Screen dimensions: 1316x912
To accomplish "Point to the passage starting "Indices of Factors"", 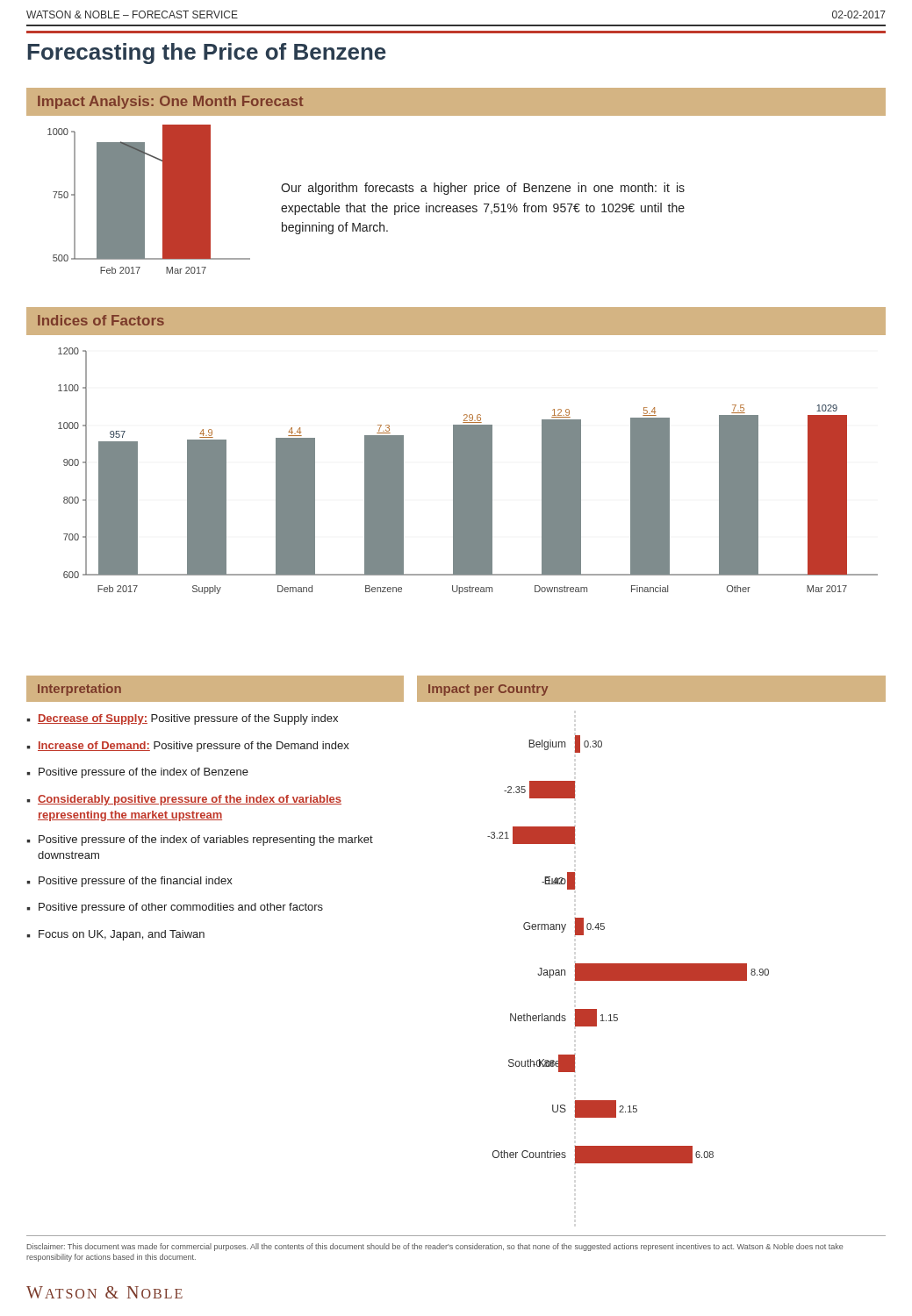I will (x=101, y=321).
